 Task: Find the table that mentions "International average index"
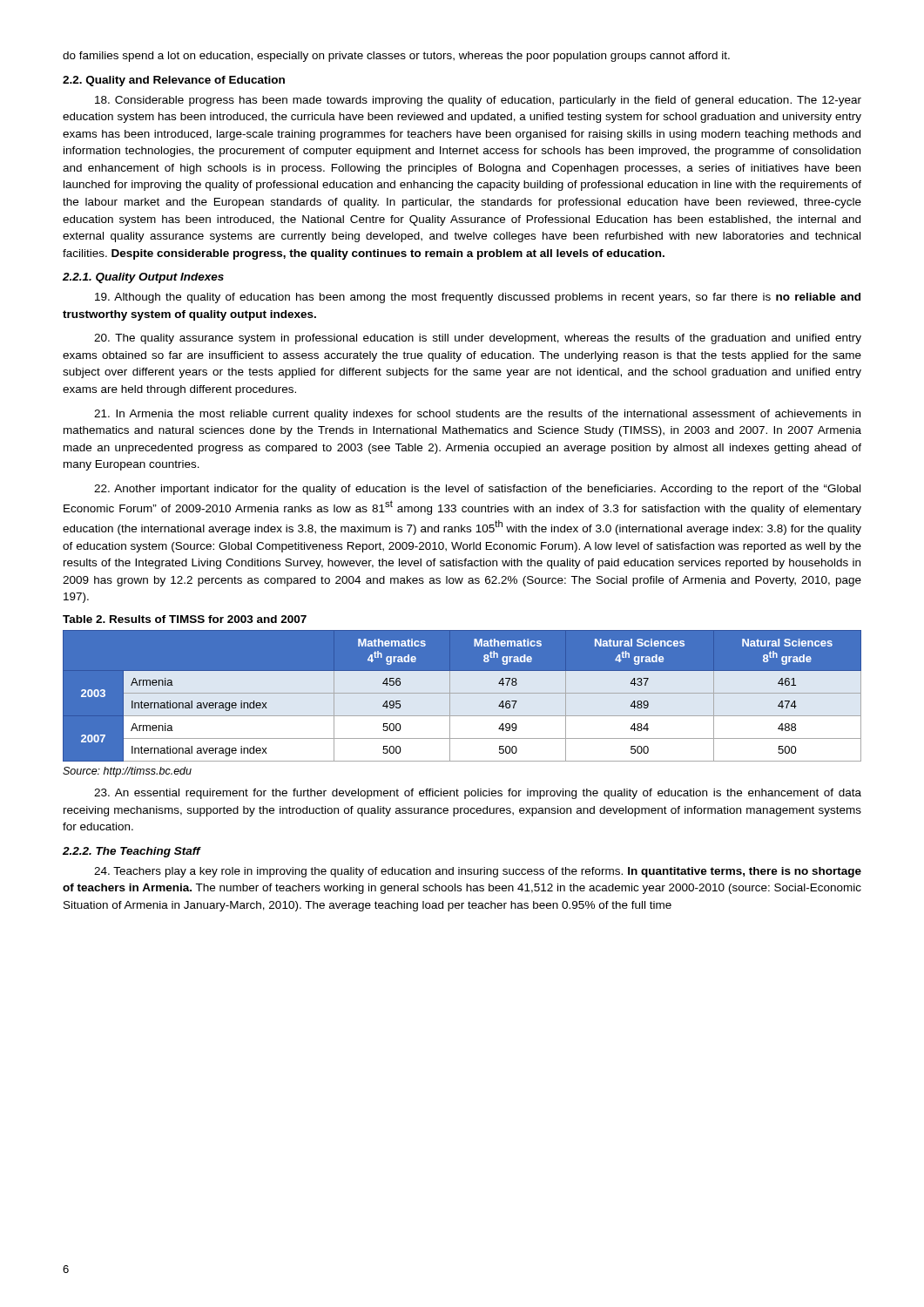pos(462,696)
